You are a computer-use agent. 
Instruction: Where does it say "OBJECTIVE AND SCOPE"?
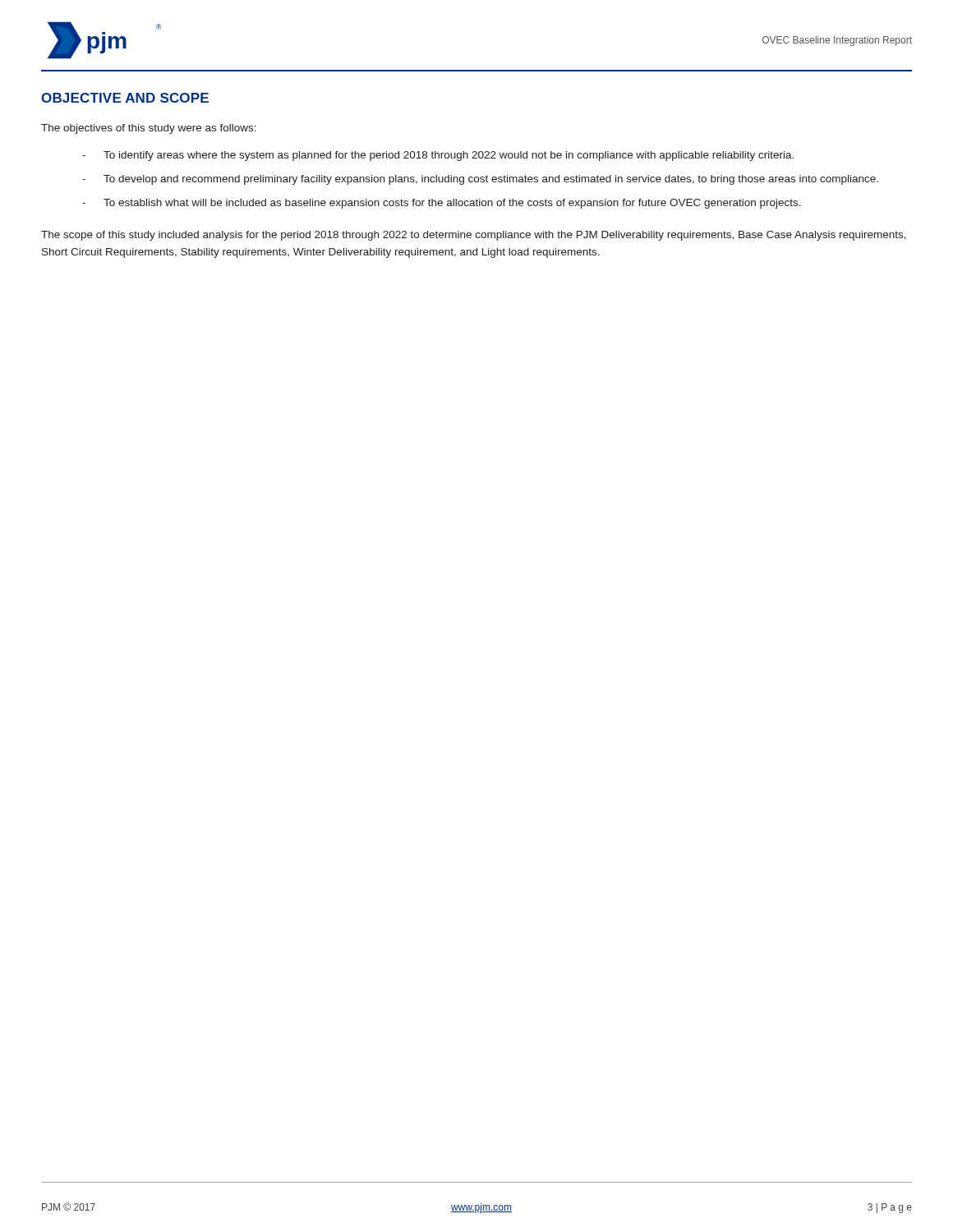pyautogui.click(x=125, y=98)
